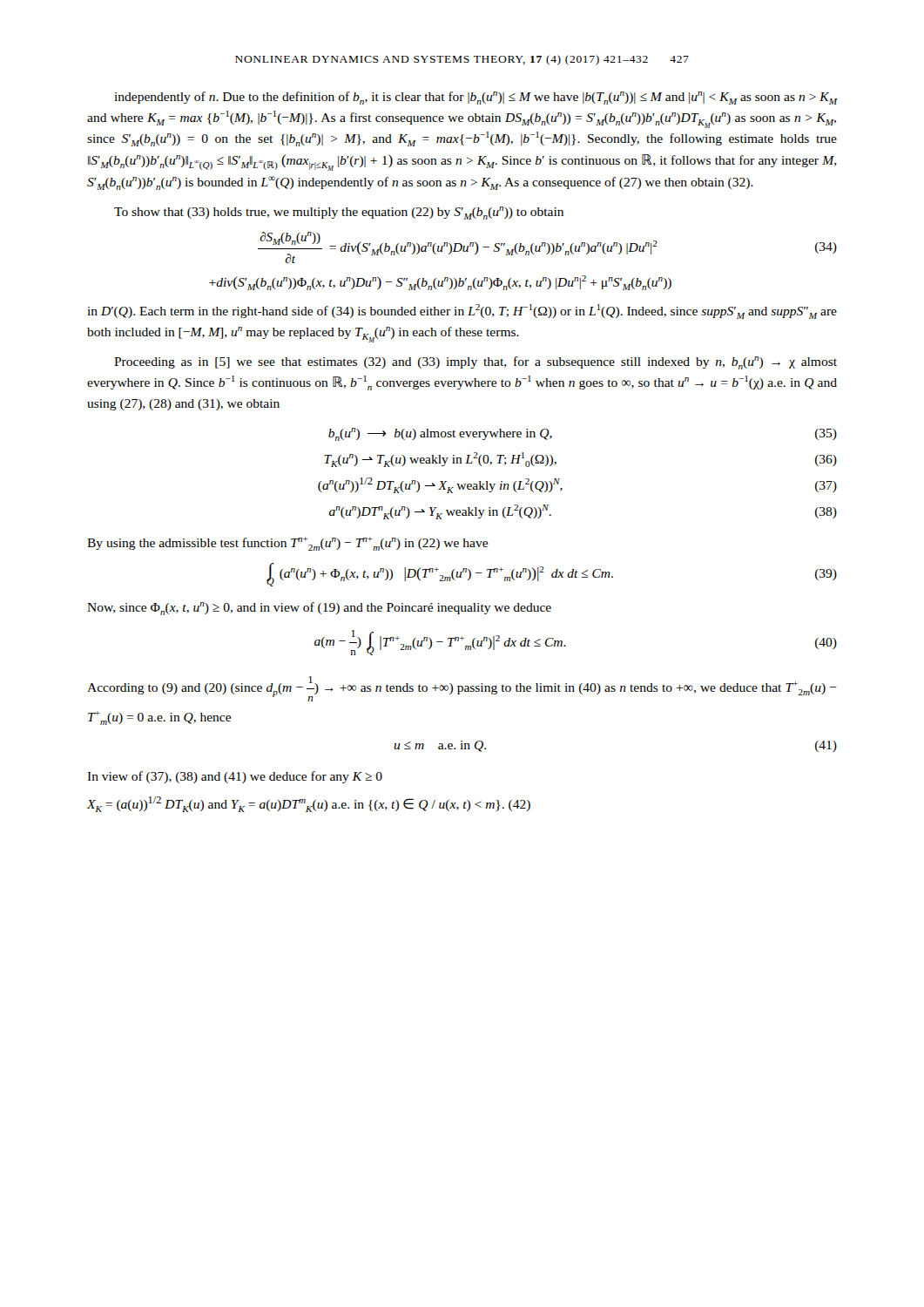Select the block starting "bn(un) ⟶ b(u)"

pyautogui.click(x=462, y=433)
